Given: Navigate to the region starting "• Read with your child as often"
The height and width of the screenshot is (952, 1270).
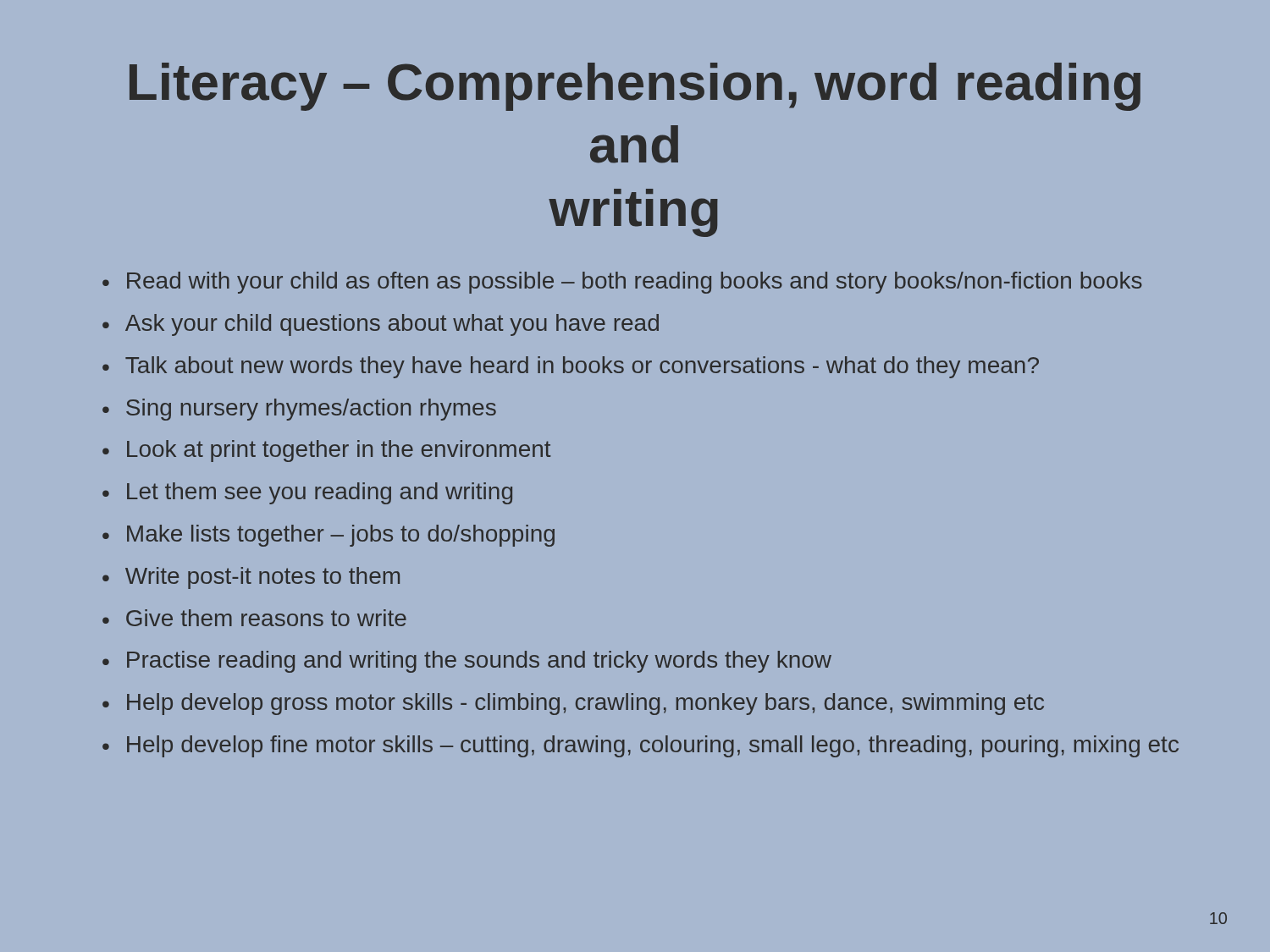Looking at the screenshot, I should click(x=622, y=282).
